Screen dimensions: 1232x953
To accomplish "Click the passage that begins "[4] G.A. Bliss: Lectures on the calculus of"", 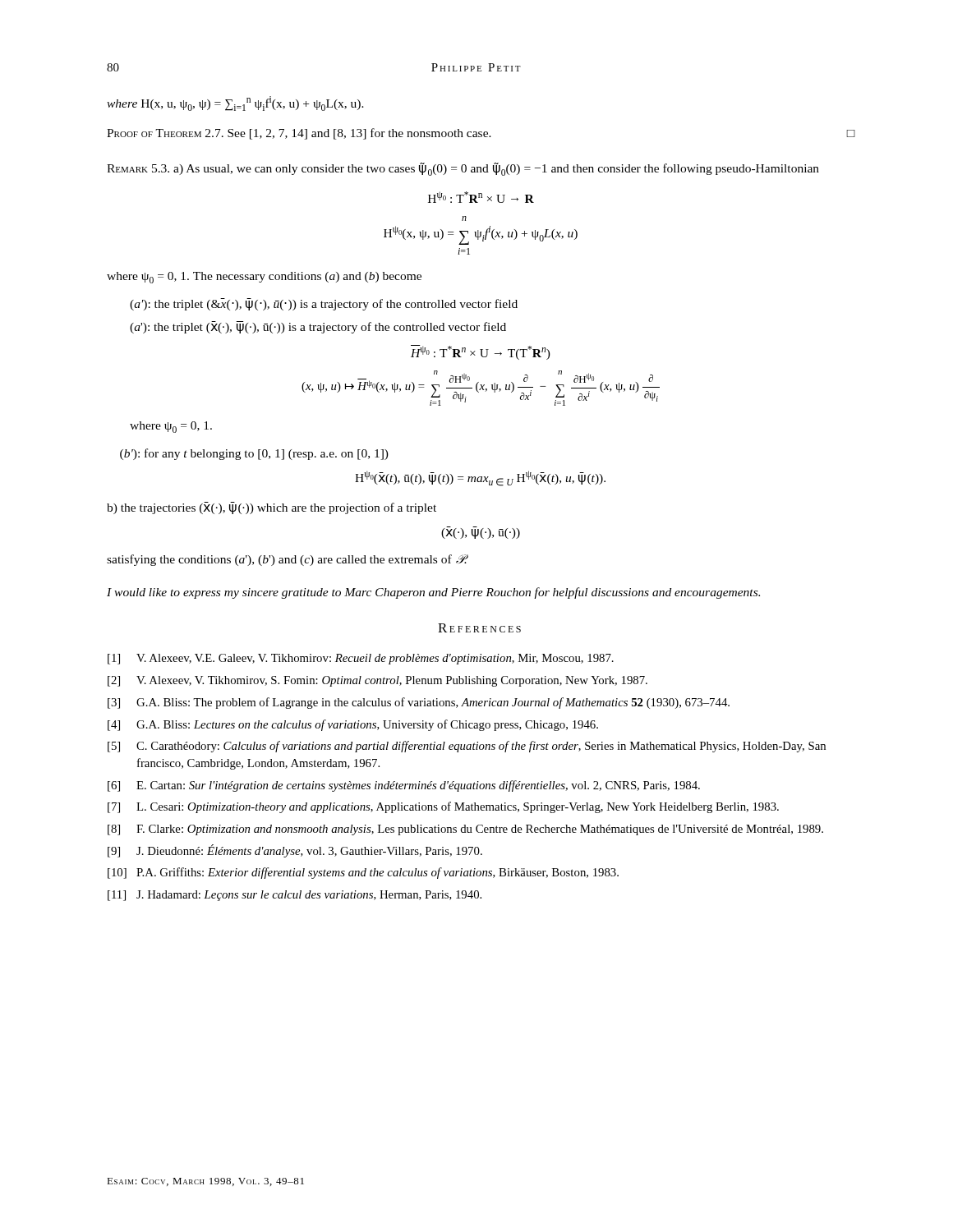I will coord(481,724).
